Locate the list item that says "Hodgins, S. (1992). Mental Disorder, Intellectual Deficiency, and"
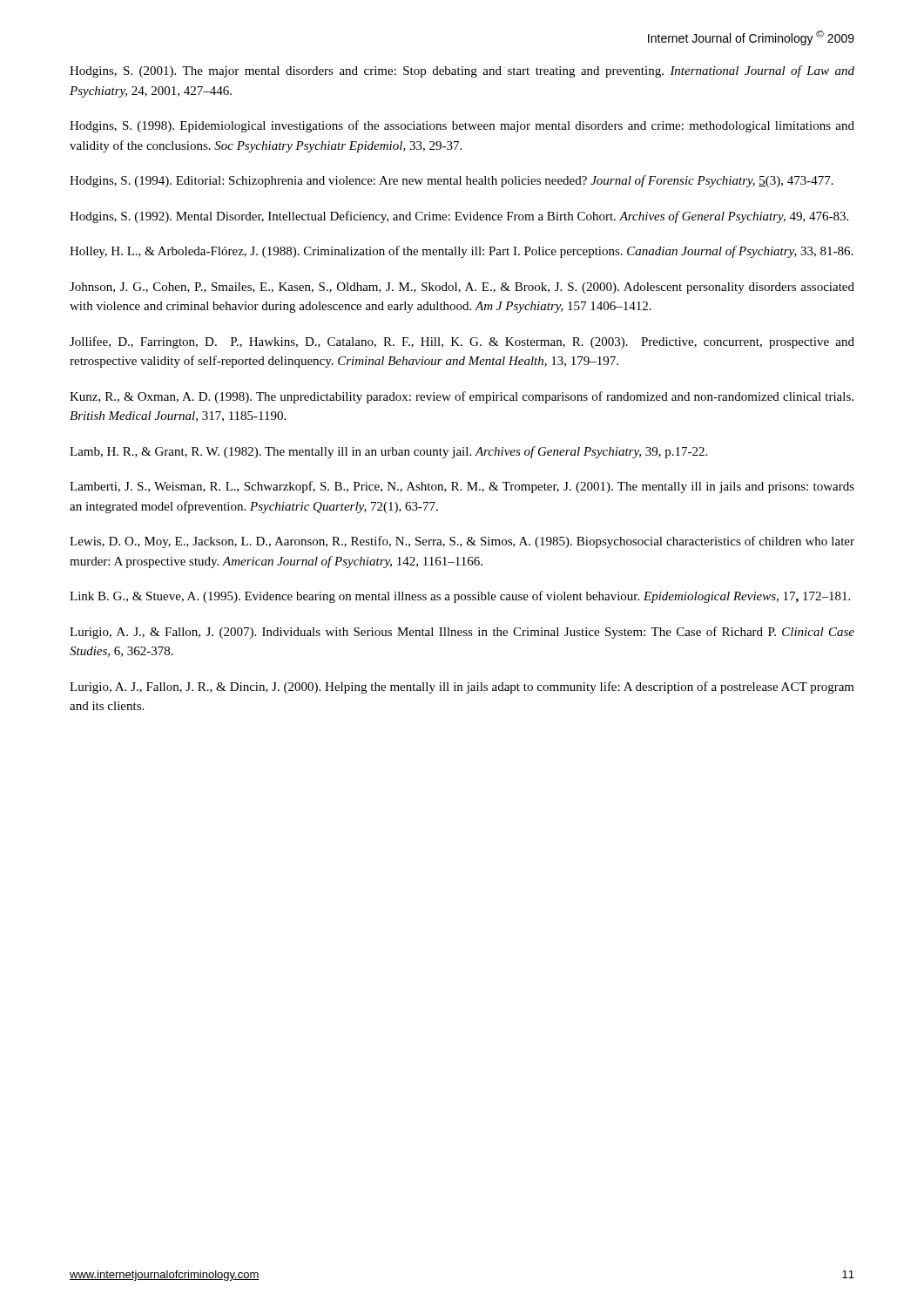Image resolution: width=924 pixels, height=1307 pixels. point(459,216)
